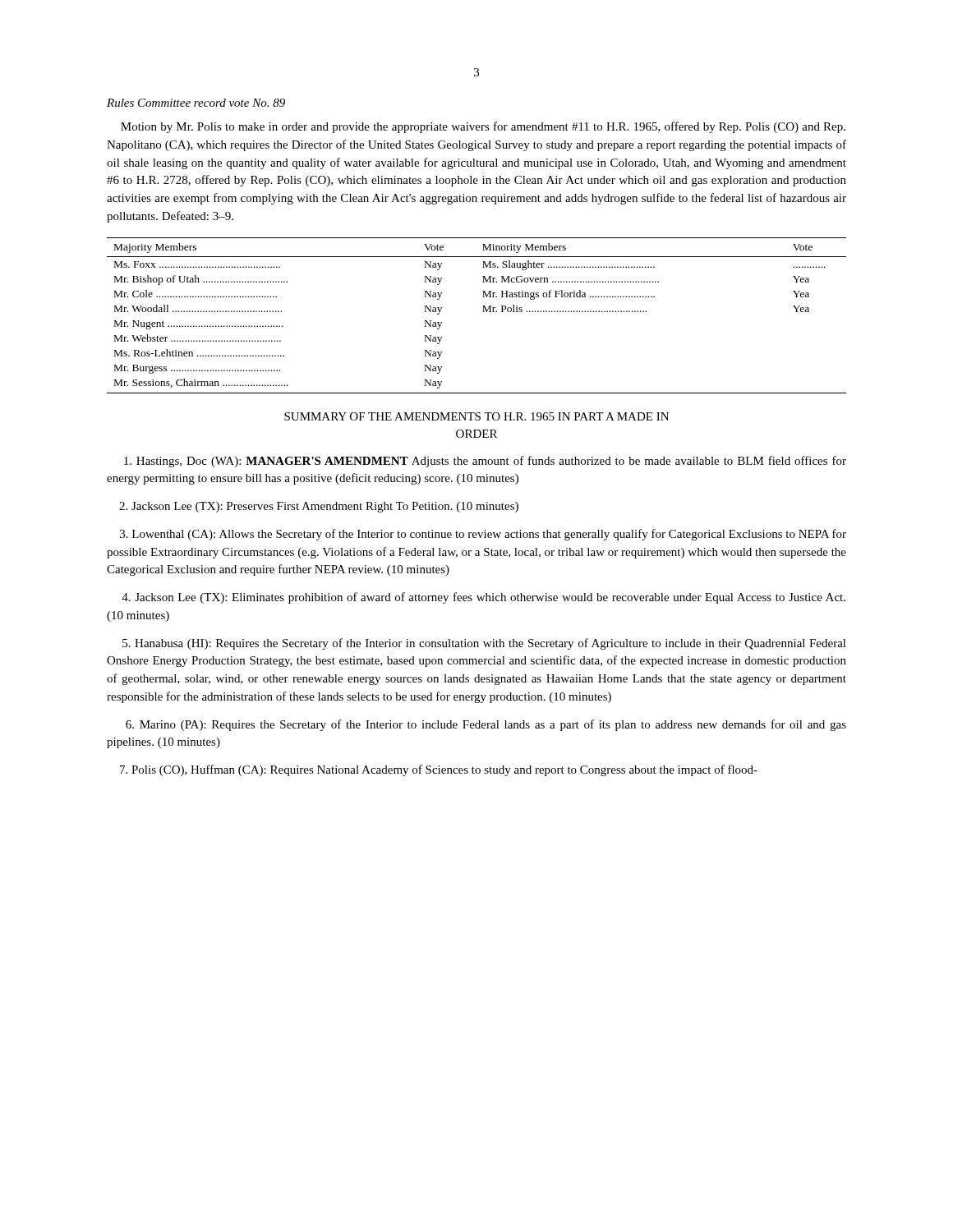This screenshot has width=953, height=1232.
Task: Find the list item with the text "2. Jackson Lee (TX): Preserves First Amendment"
Action: pyautogui.click(x=313, y=506)
